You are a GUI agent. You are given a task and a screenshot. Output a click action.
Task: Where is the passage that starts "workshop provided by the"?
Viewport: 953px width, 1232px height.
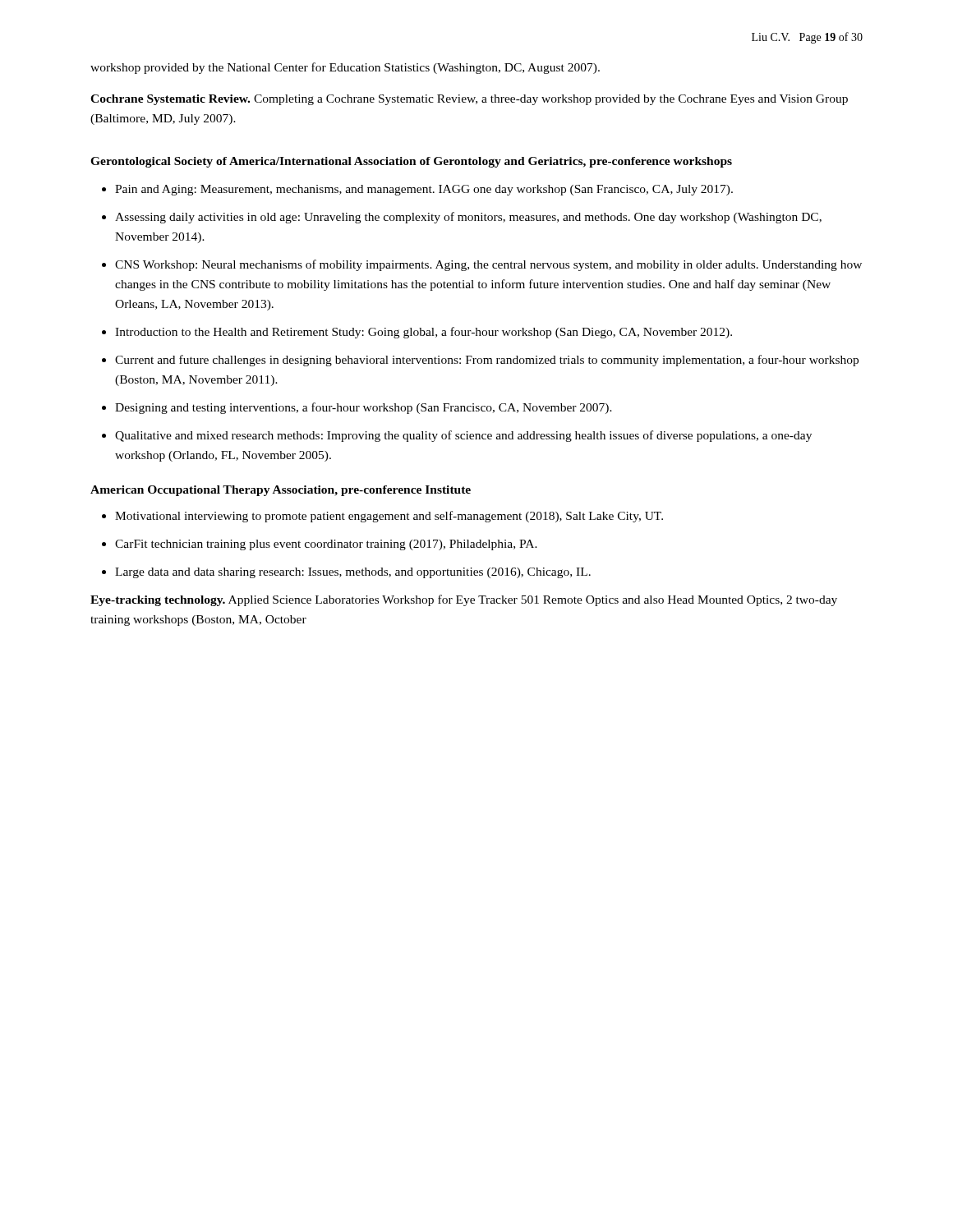click(345, 67)
